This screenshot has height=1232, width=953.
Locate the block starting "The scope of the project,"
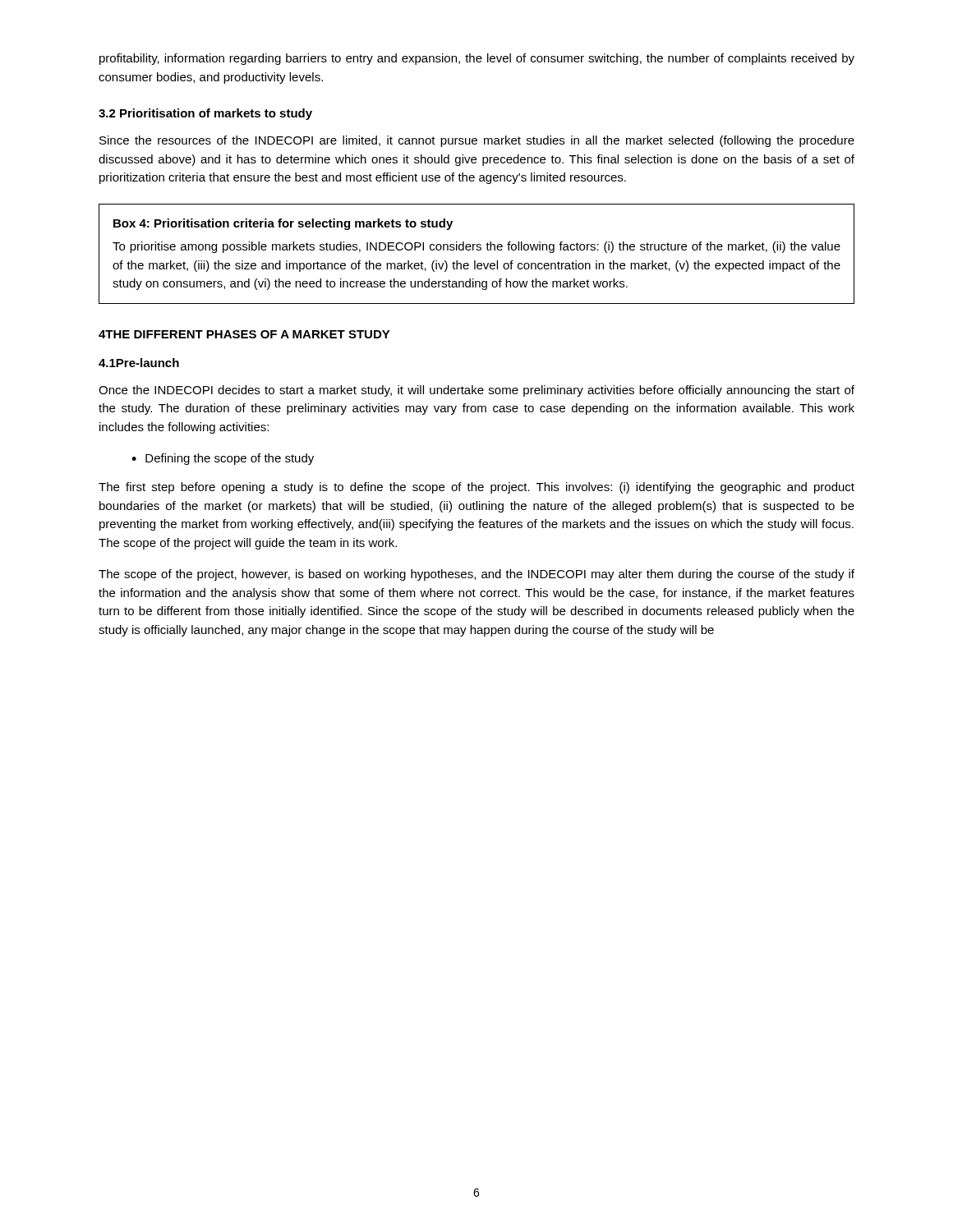click(476, 602)
